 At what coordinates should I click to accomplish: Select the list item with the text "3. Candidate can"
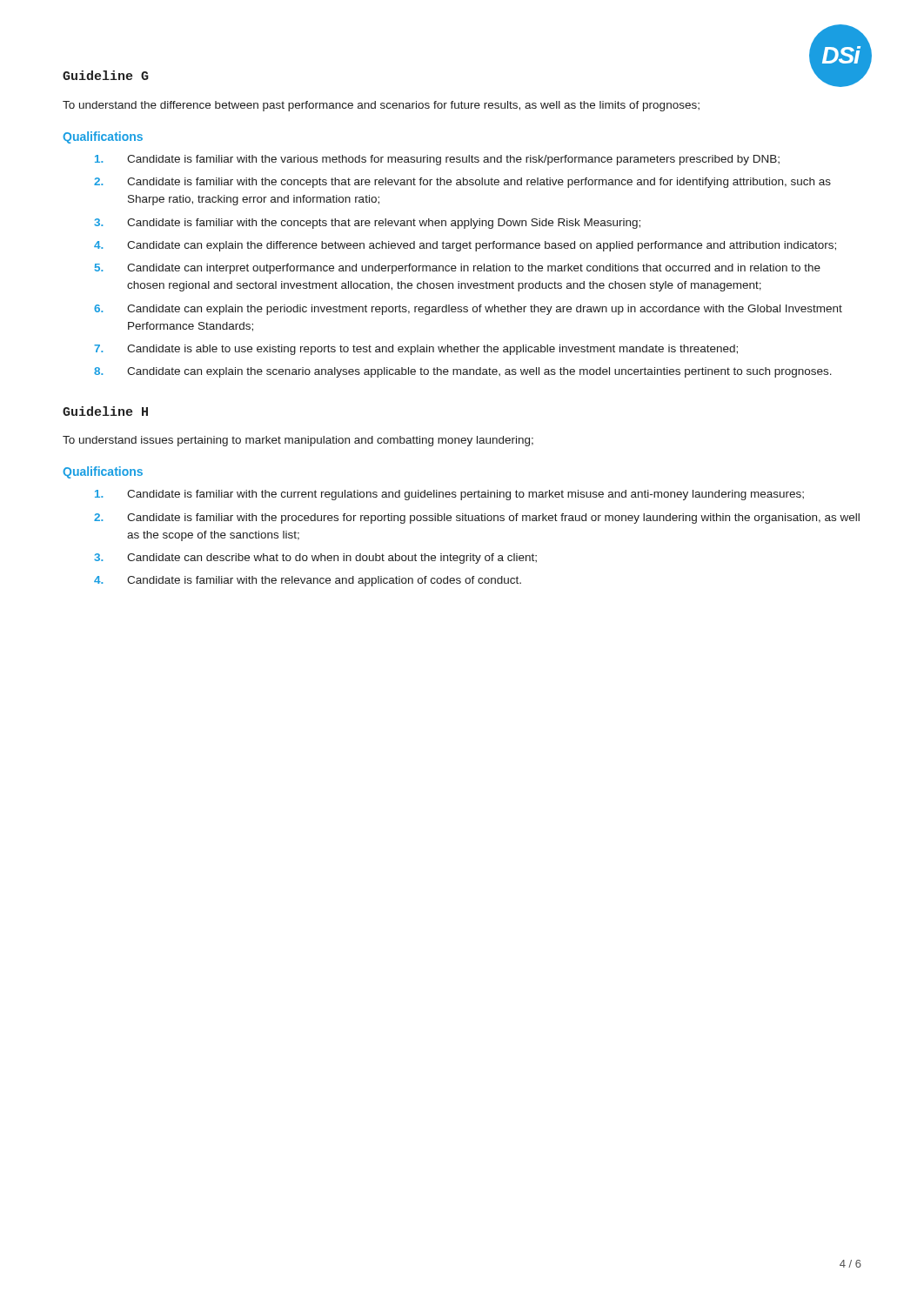point(300,558)
